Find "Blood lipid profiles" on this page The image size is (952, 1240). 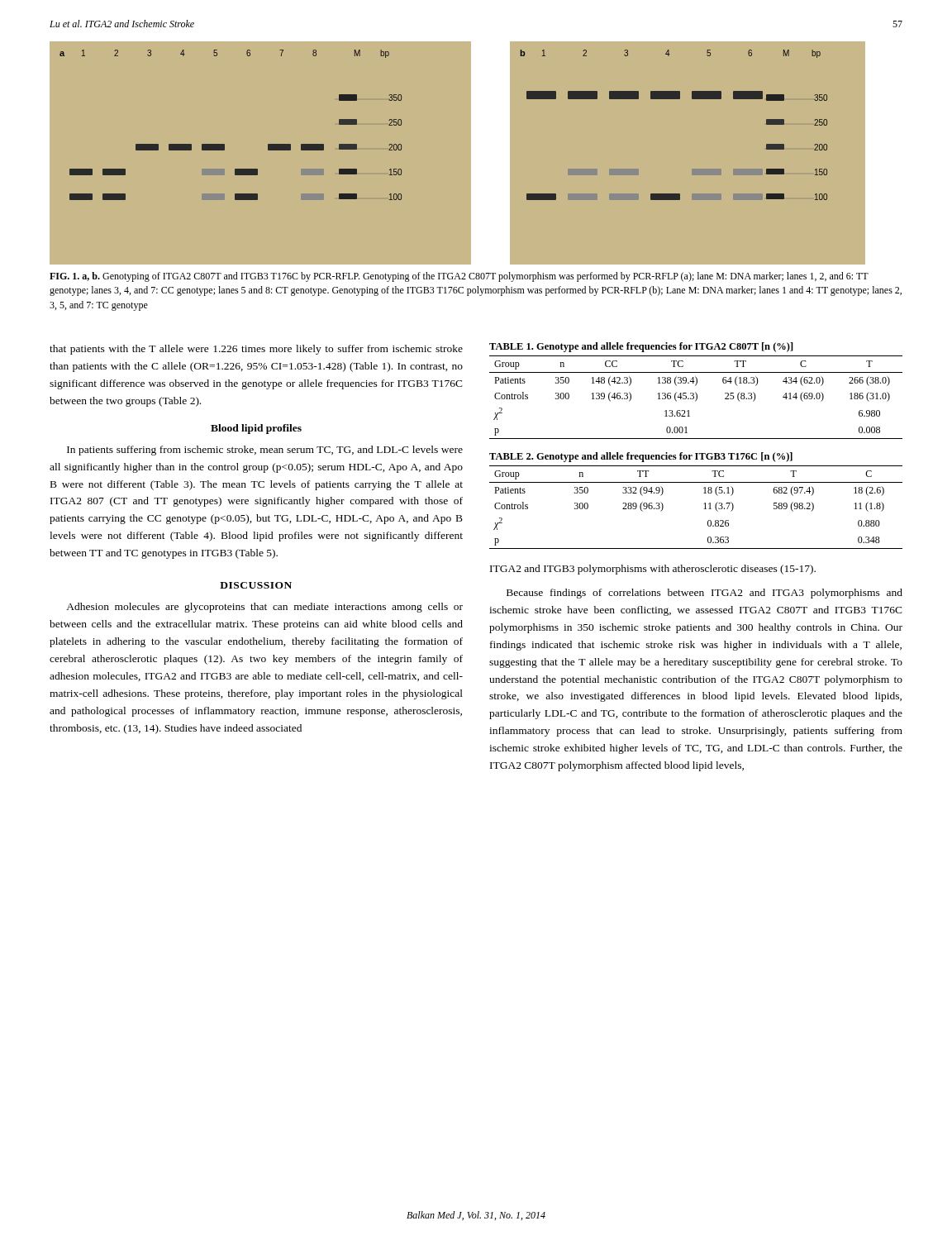click(256, 428)
